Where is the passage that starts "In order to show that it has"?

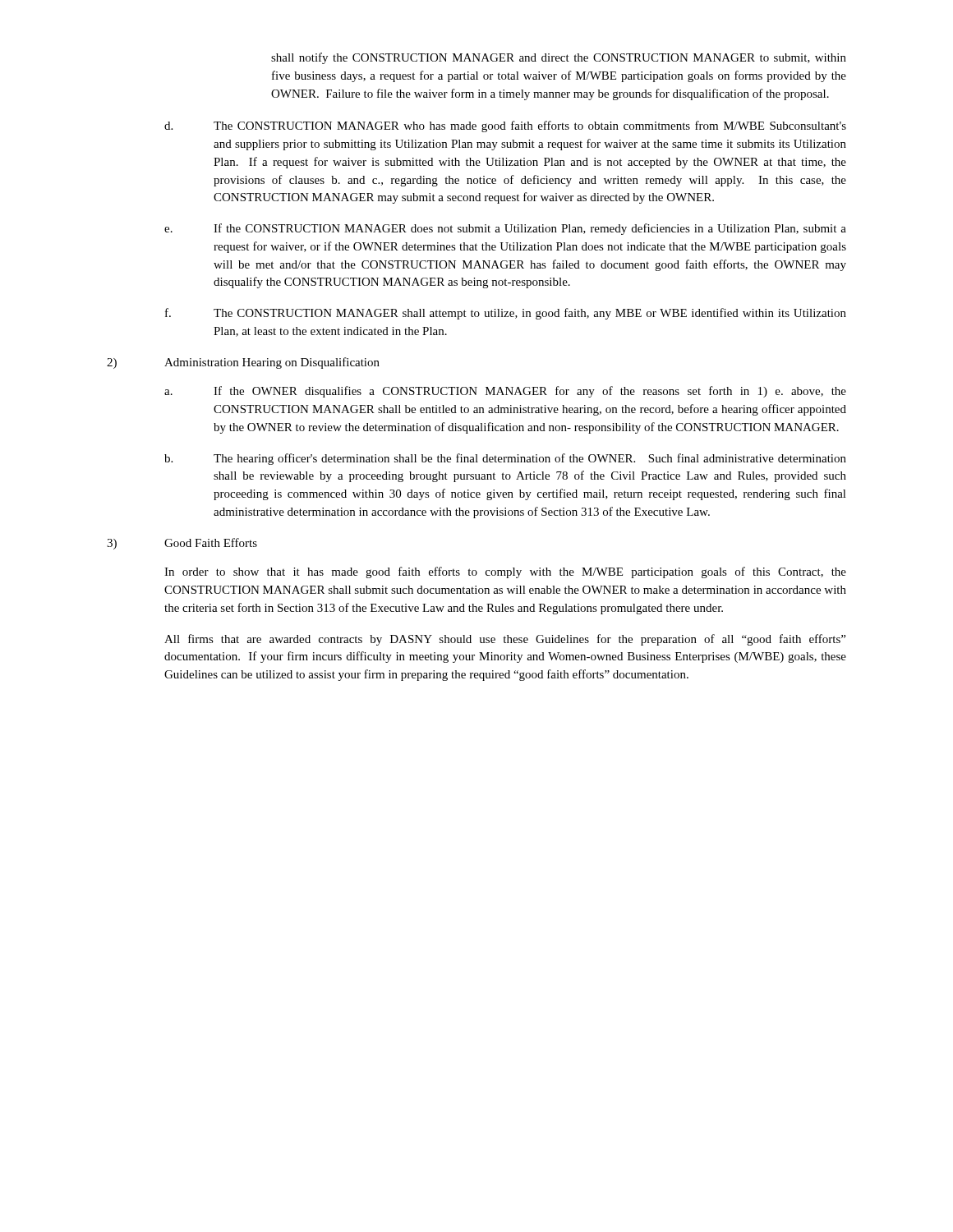pos(505,590)
